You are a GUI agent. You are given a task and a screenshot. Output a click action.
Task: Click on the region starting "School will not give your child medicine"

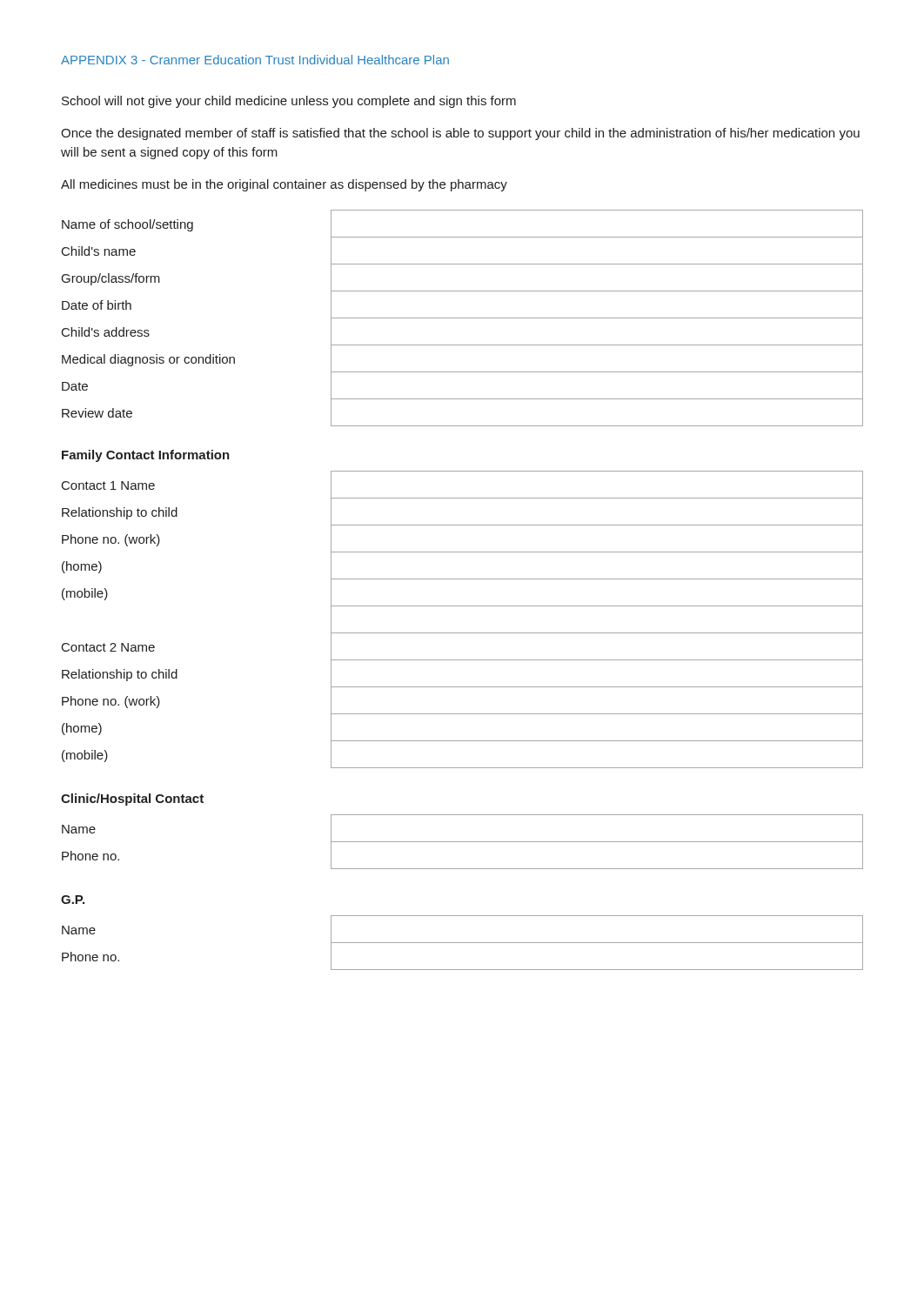pyautogui.click(x=289, y=100)
